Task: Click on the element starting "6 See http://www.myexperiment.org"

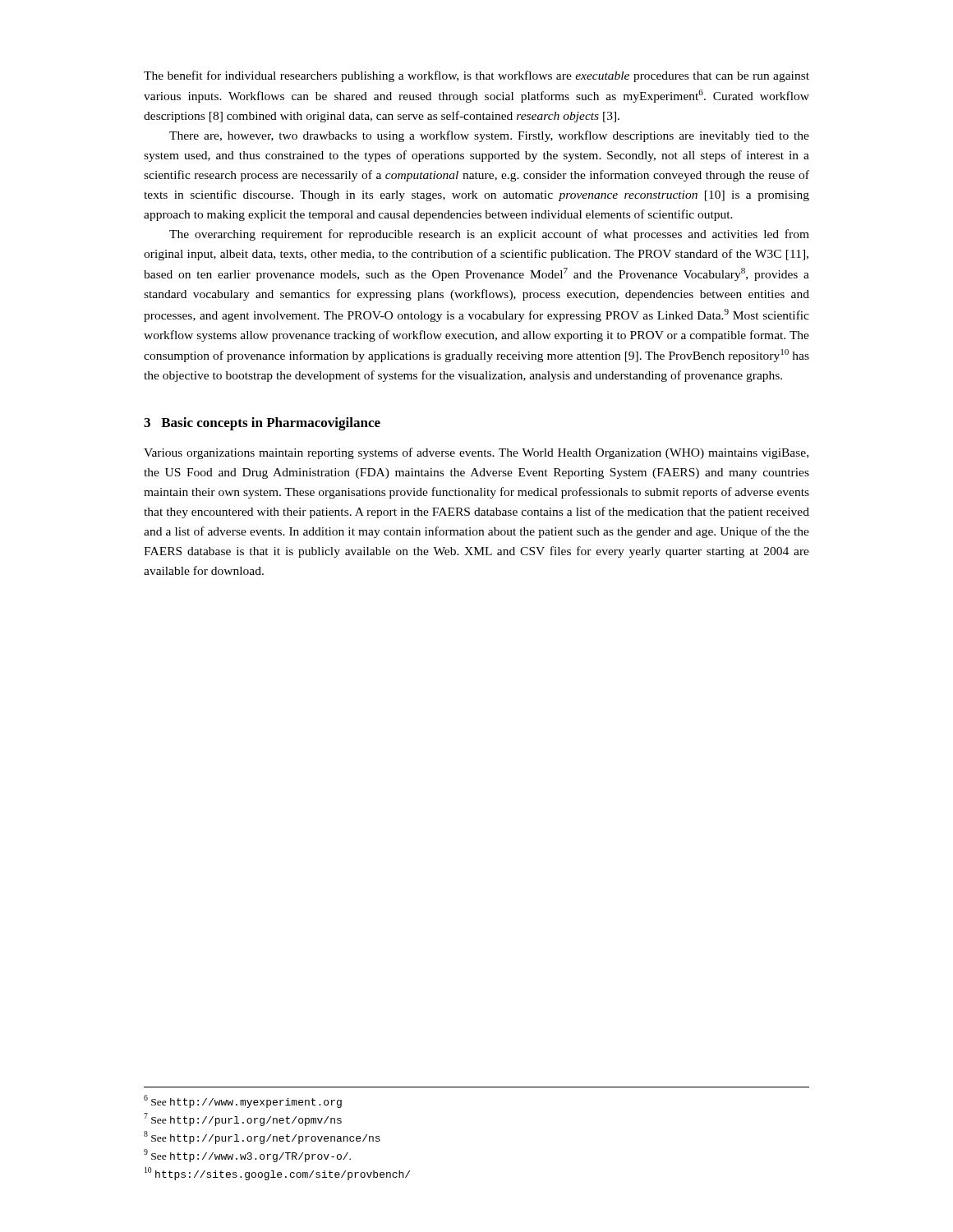Action: click(243, 1101)
